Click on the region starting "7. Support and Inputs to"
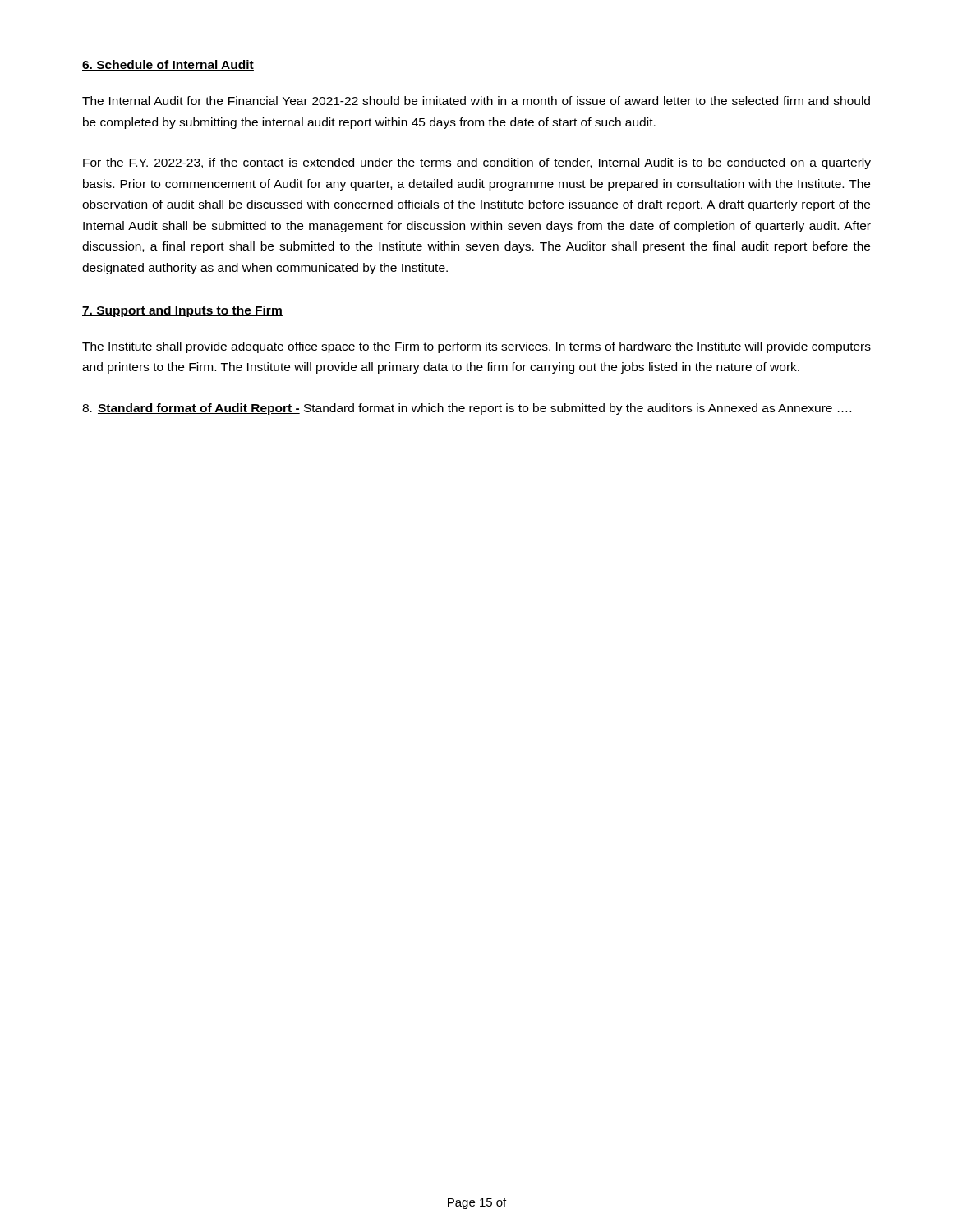Viewport: 953px width, 1232px height. point(182,310)
